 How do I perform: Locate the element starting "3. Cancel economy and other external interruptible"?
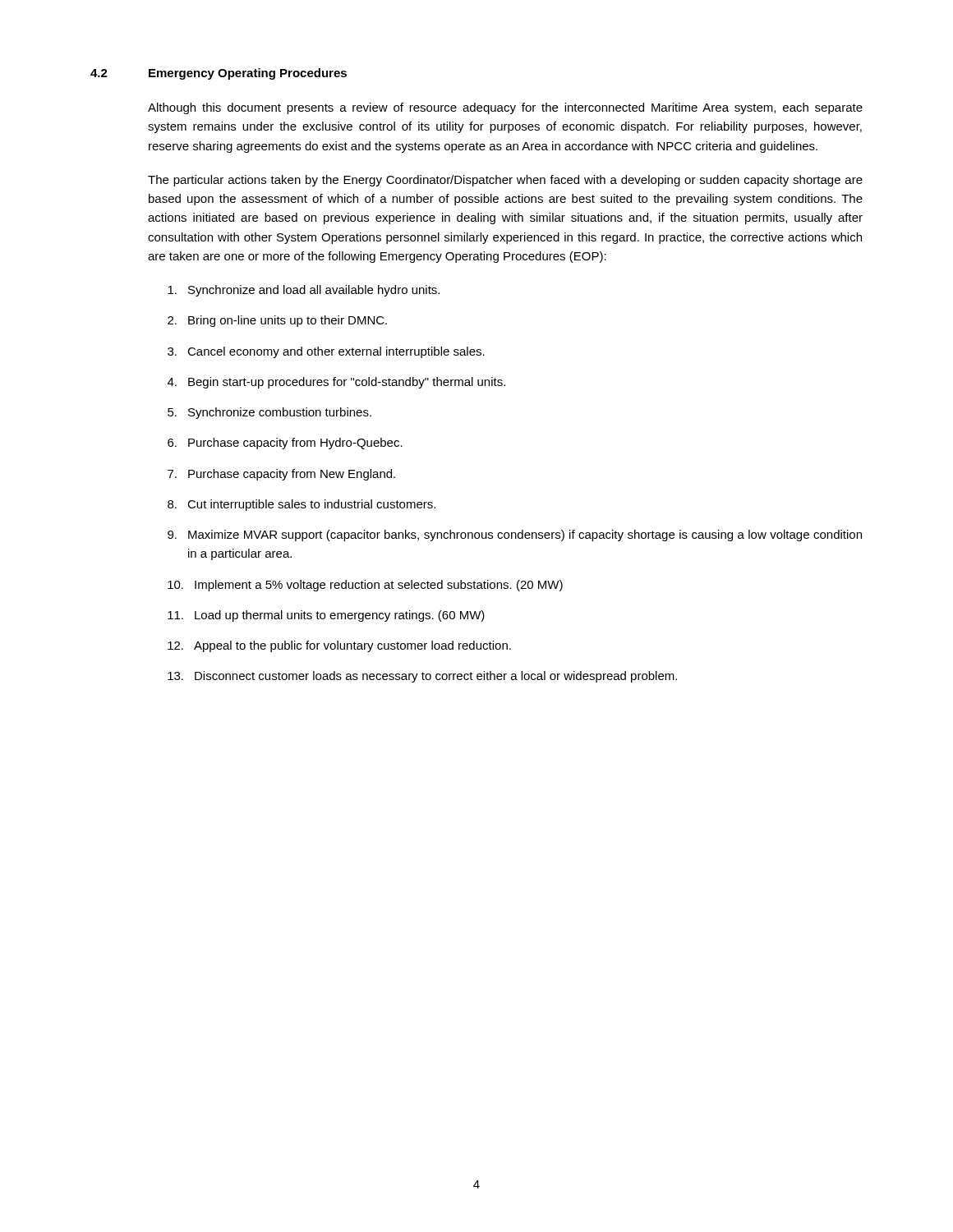[x=326, y=352]
